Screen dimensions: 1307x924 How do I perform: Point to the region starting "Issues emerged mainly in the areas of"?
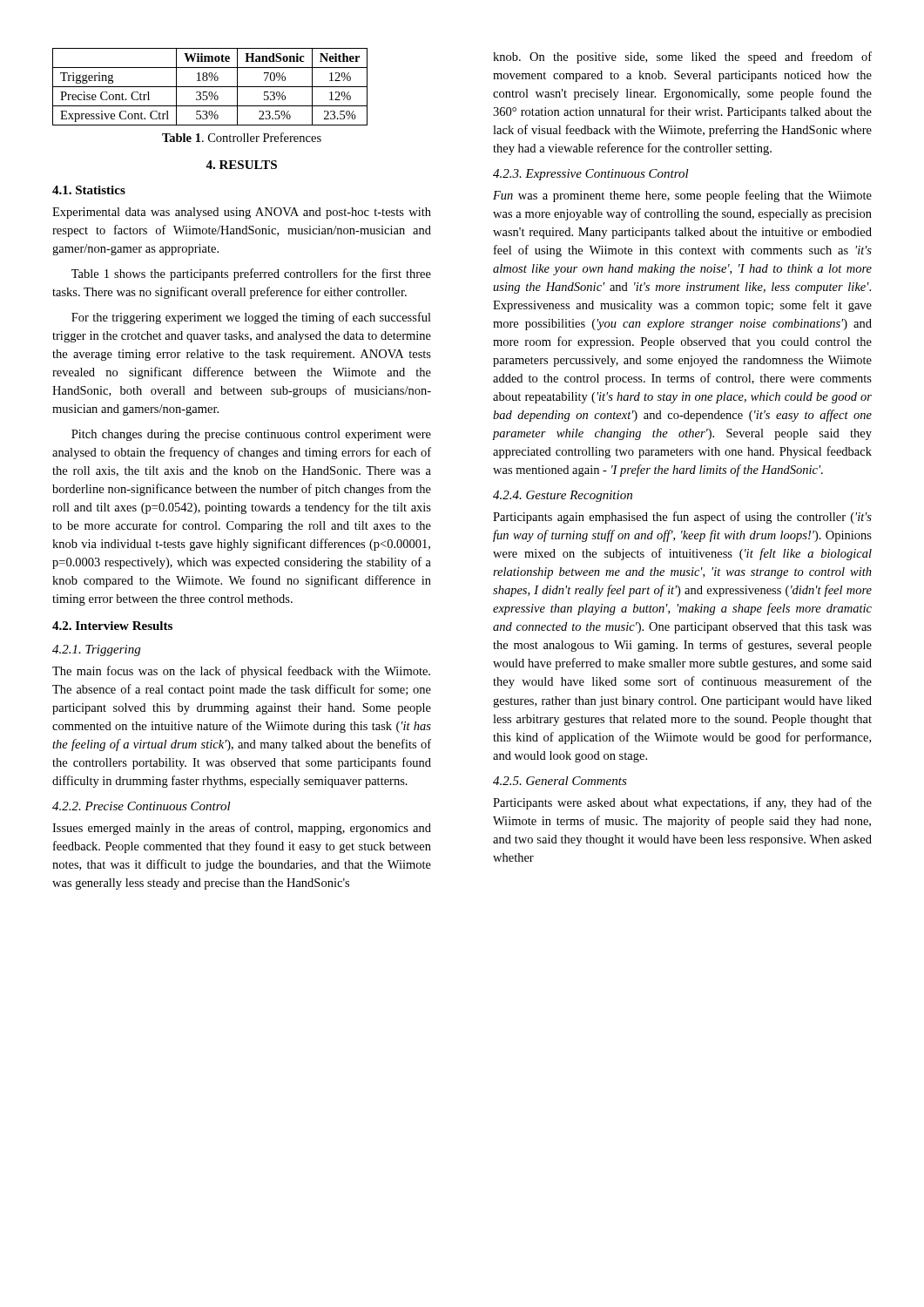242,856
